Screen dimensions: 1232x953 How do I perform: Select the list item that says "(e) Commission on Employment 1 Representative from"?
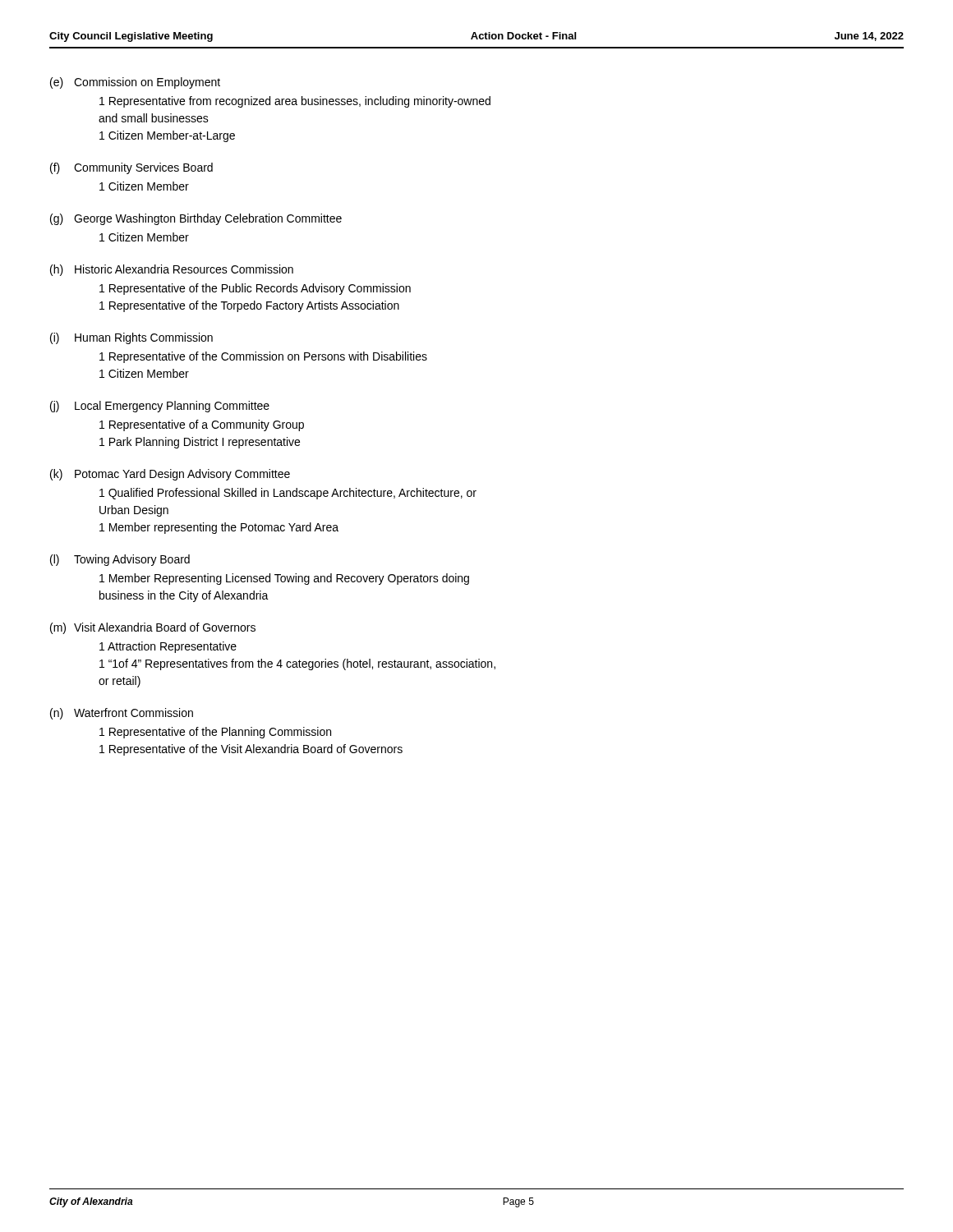pos(476,109)
